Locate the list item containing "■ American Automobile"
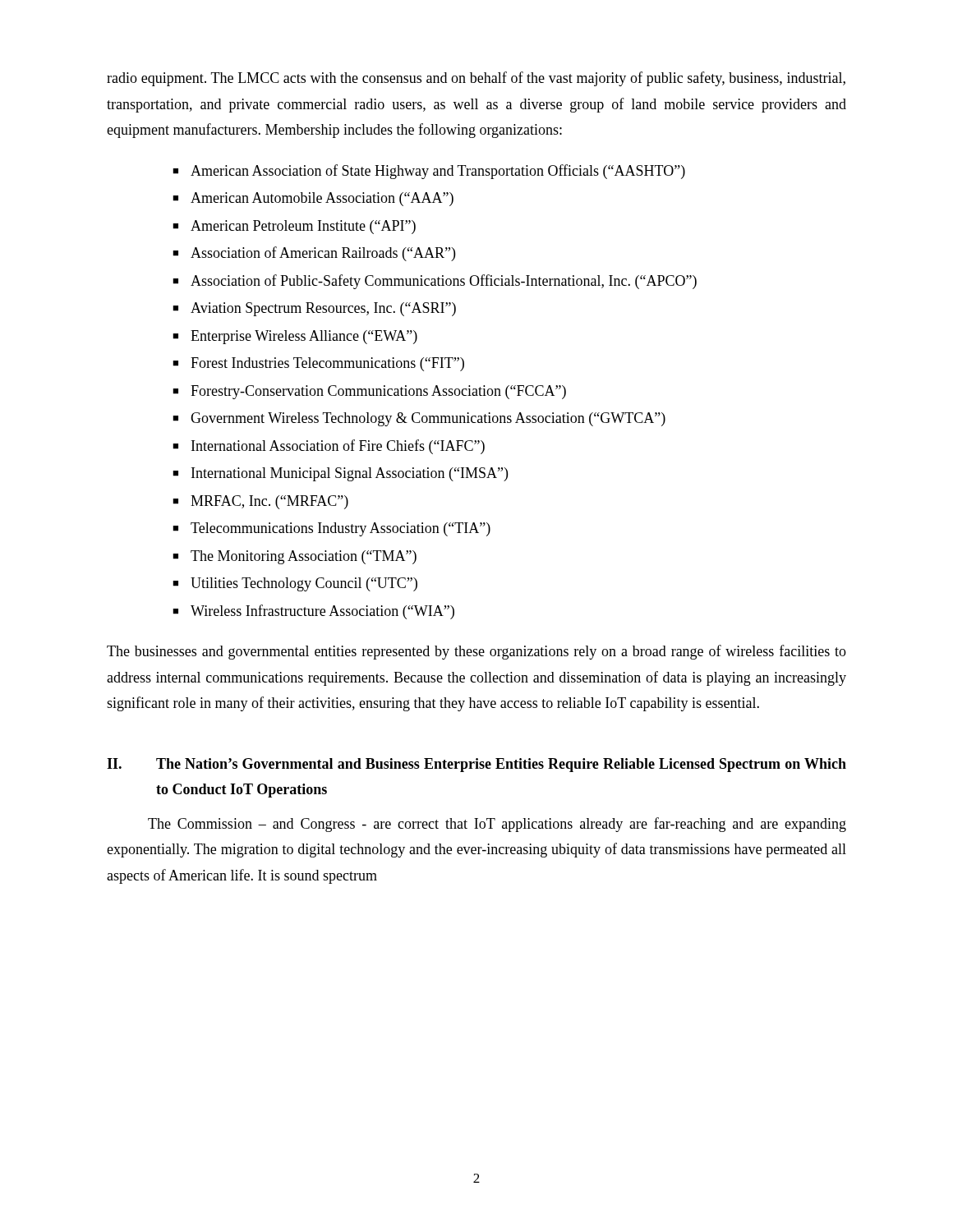 tap(313, 199)
